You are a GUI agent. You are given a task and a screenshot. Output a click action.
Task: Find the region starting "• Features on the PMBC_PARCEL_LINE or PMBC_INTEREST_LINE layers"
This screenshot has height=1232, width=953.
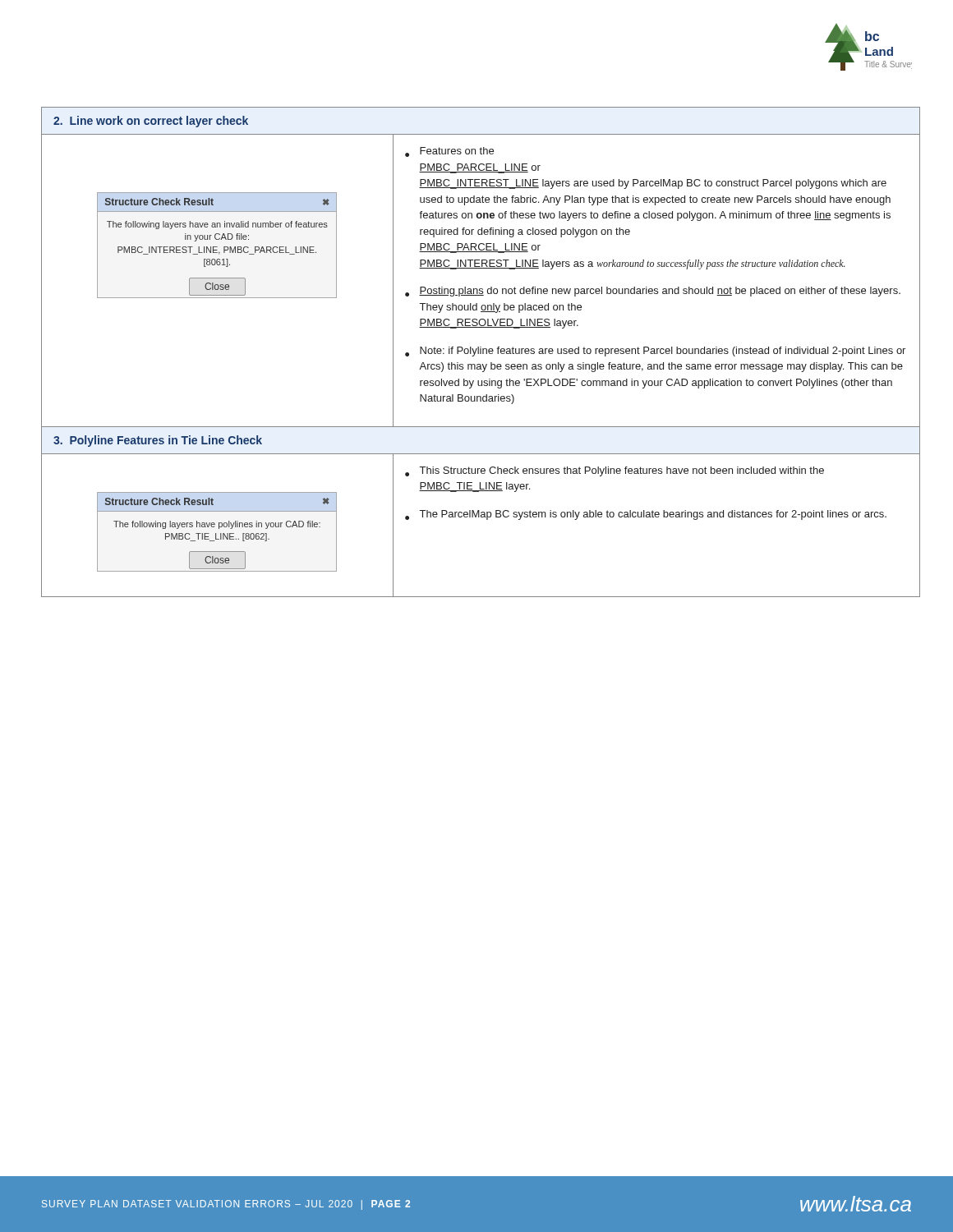tap(656, 207)
